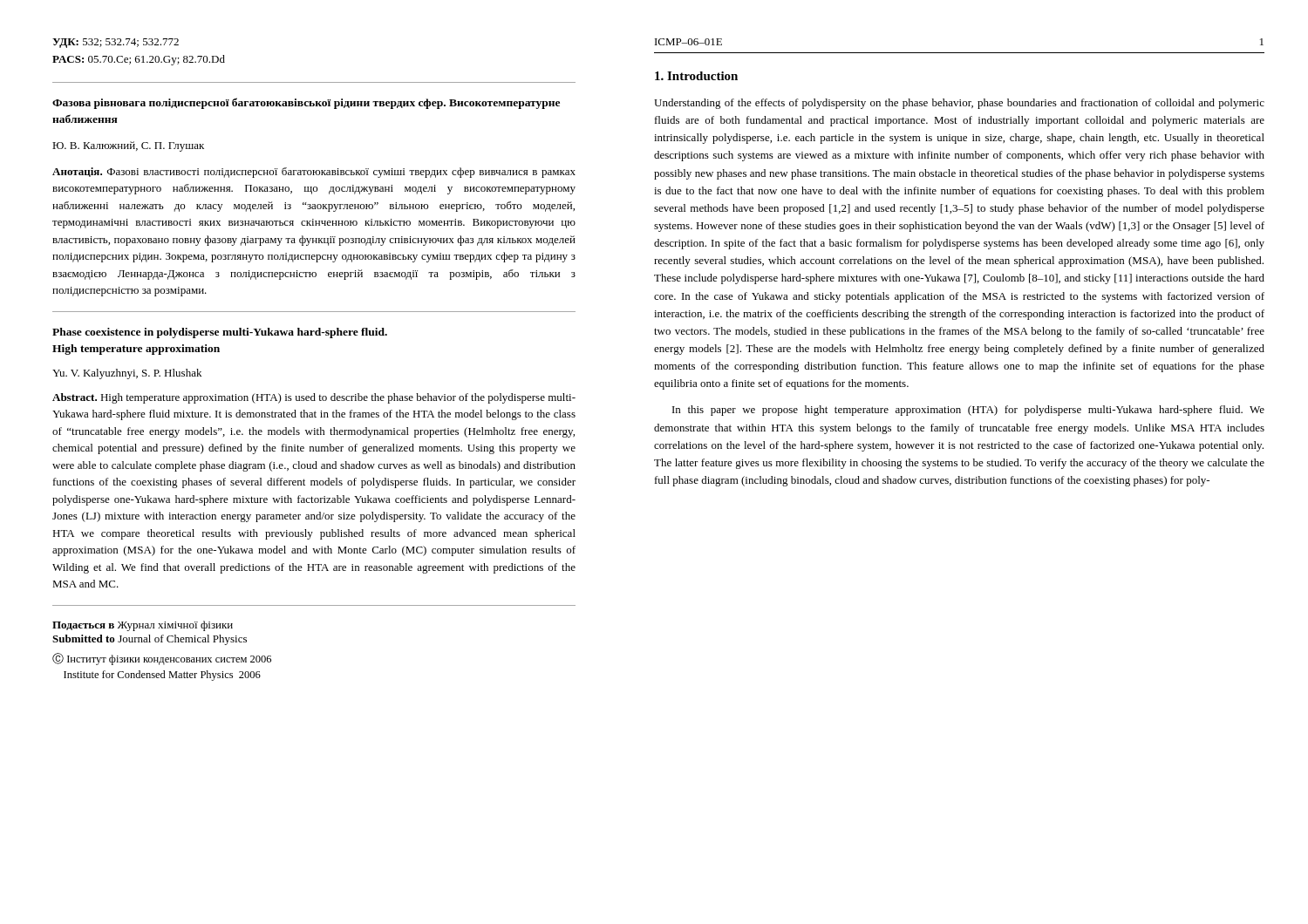The image size is (1308, 924).
Task: Click the passage that begins "Ⓒ Інститут фізики"
Action: pos(162,667)
